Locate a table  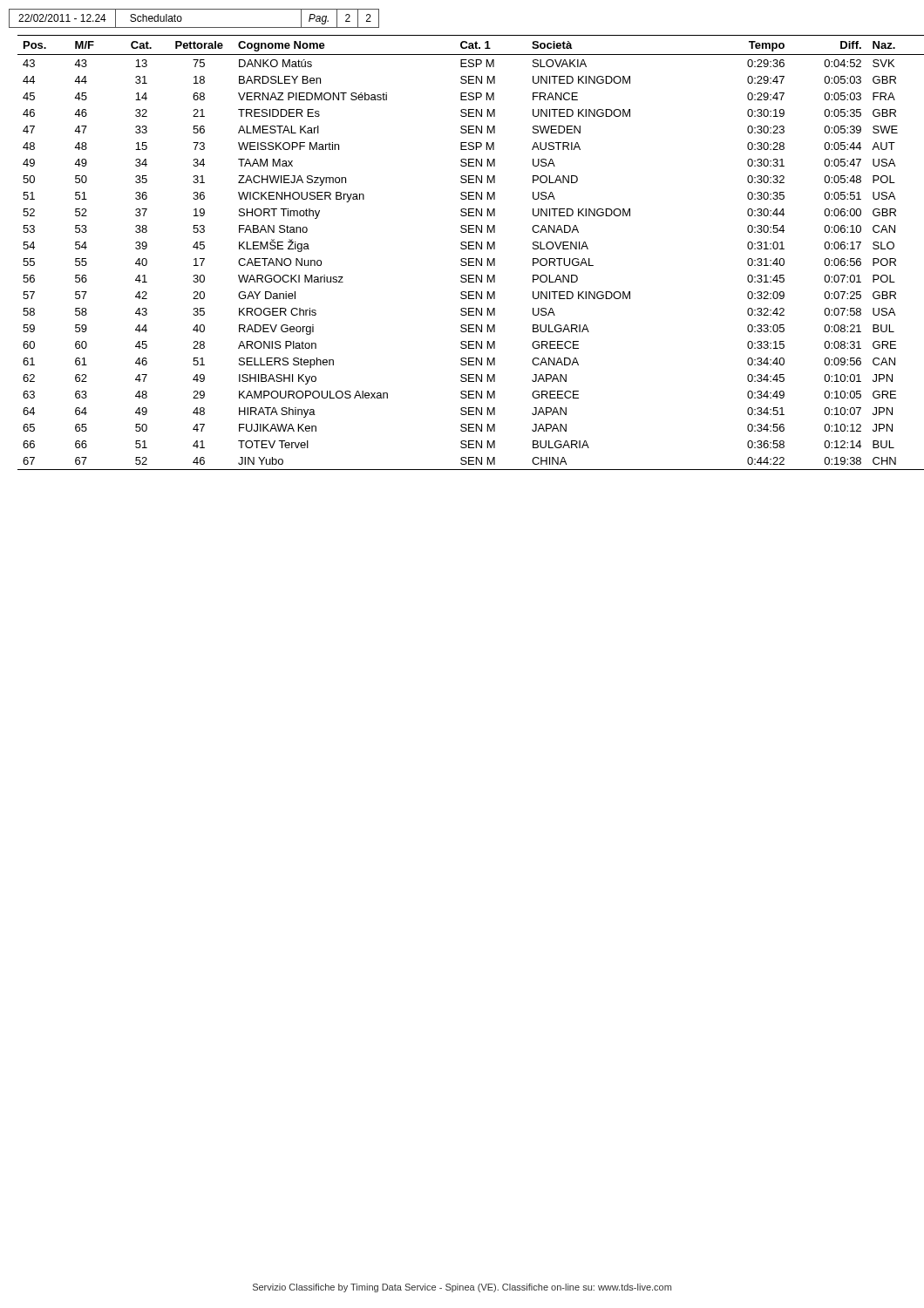[x=462, y=252]
